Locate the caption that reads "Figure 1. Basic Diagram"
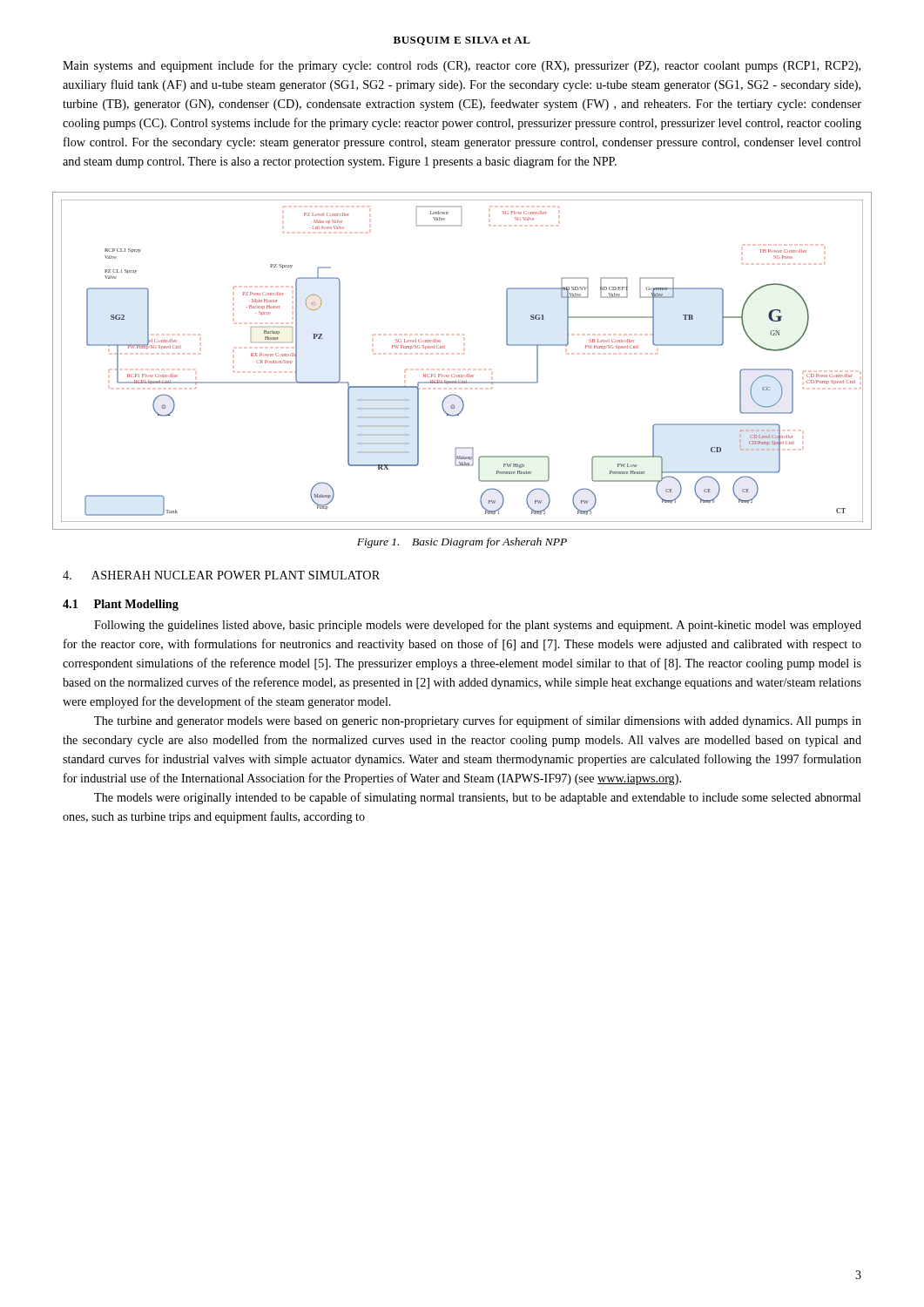The image size is (924, 1307). point(462,541)
